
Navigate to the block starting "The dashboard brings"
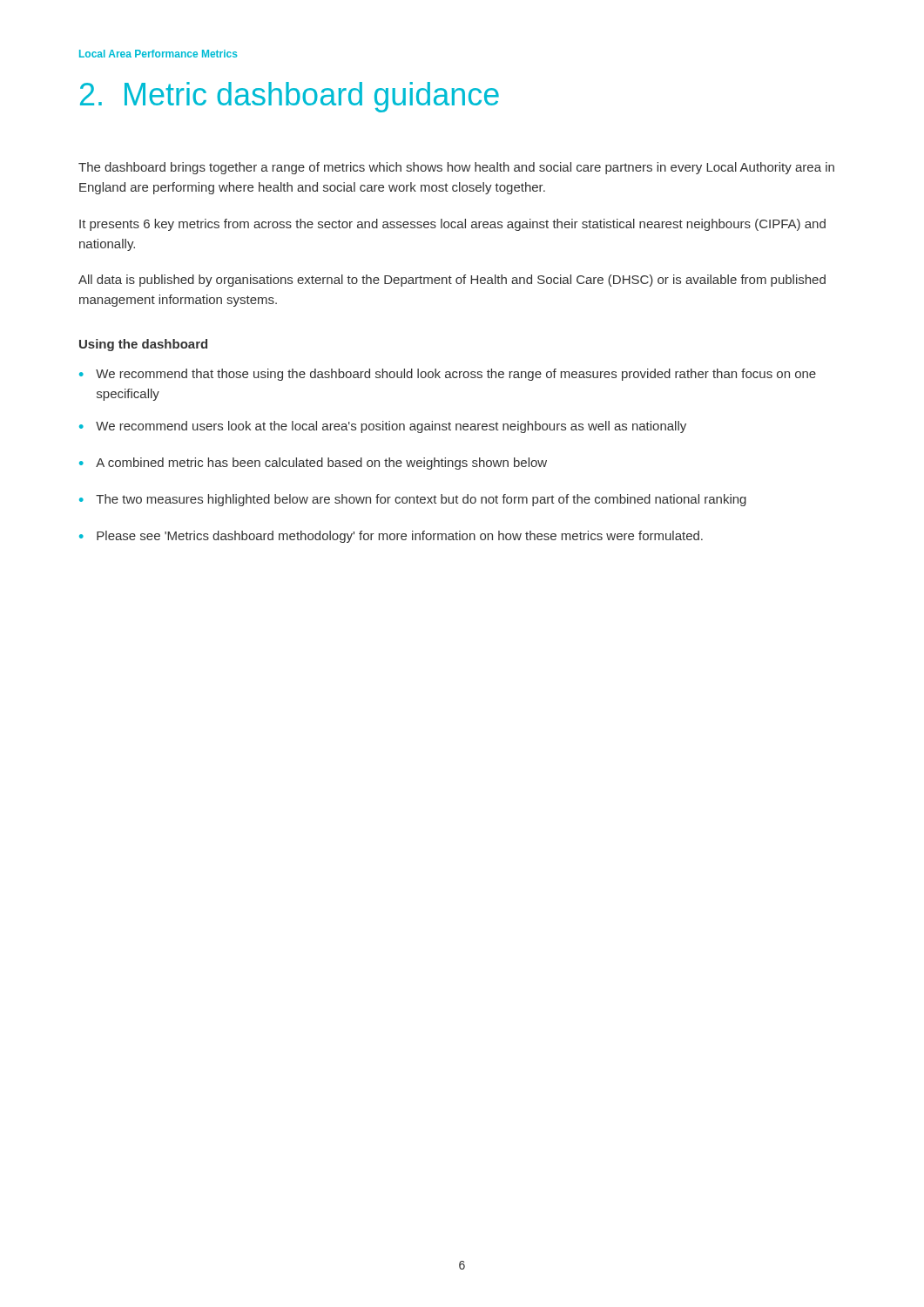point(457,177)
